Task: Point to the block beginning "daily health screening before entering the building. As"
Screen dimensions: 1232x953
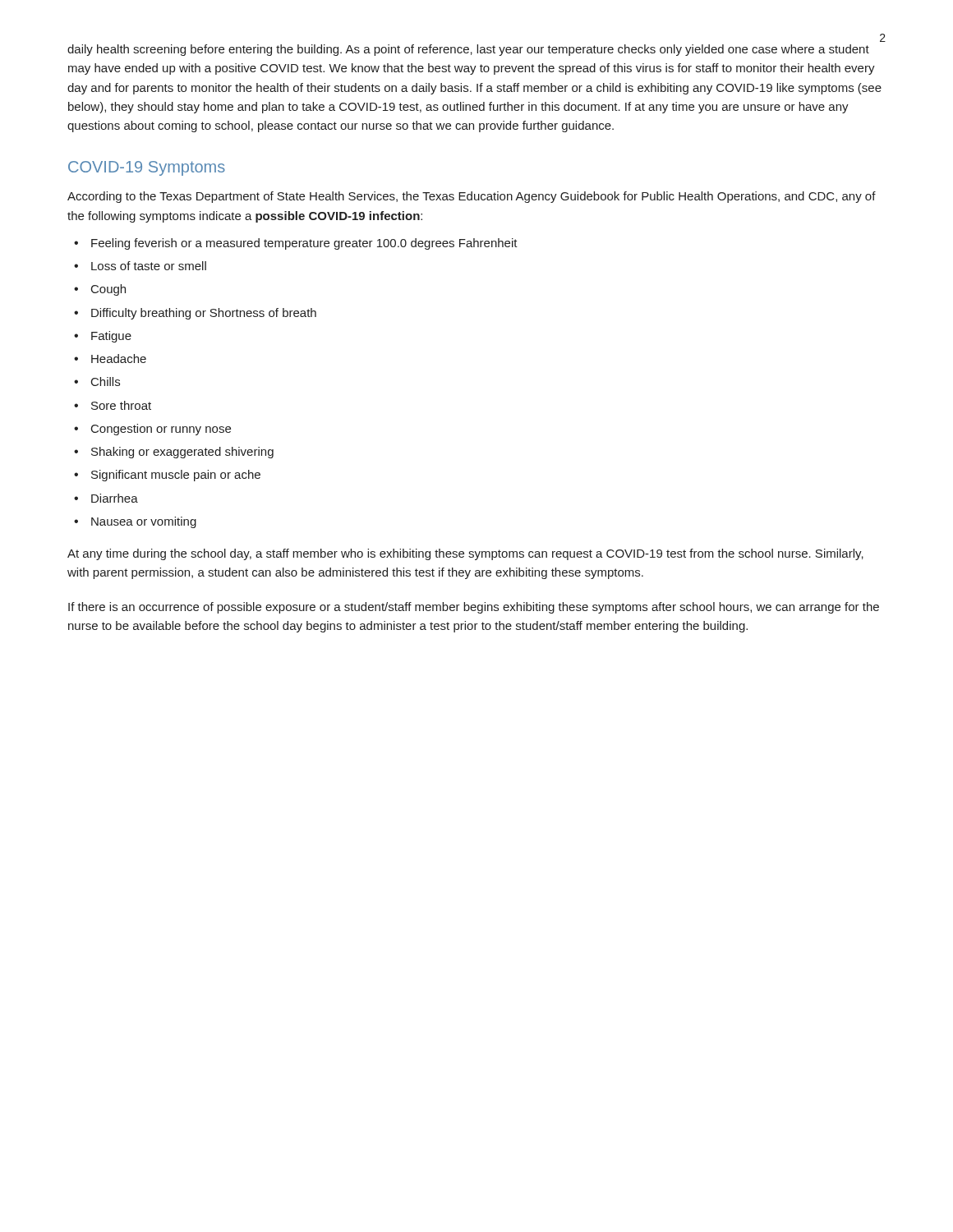Action: 474,87
